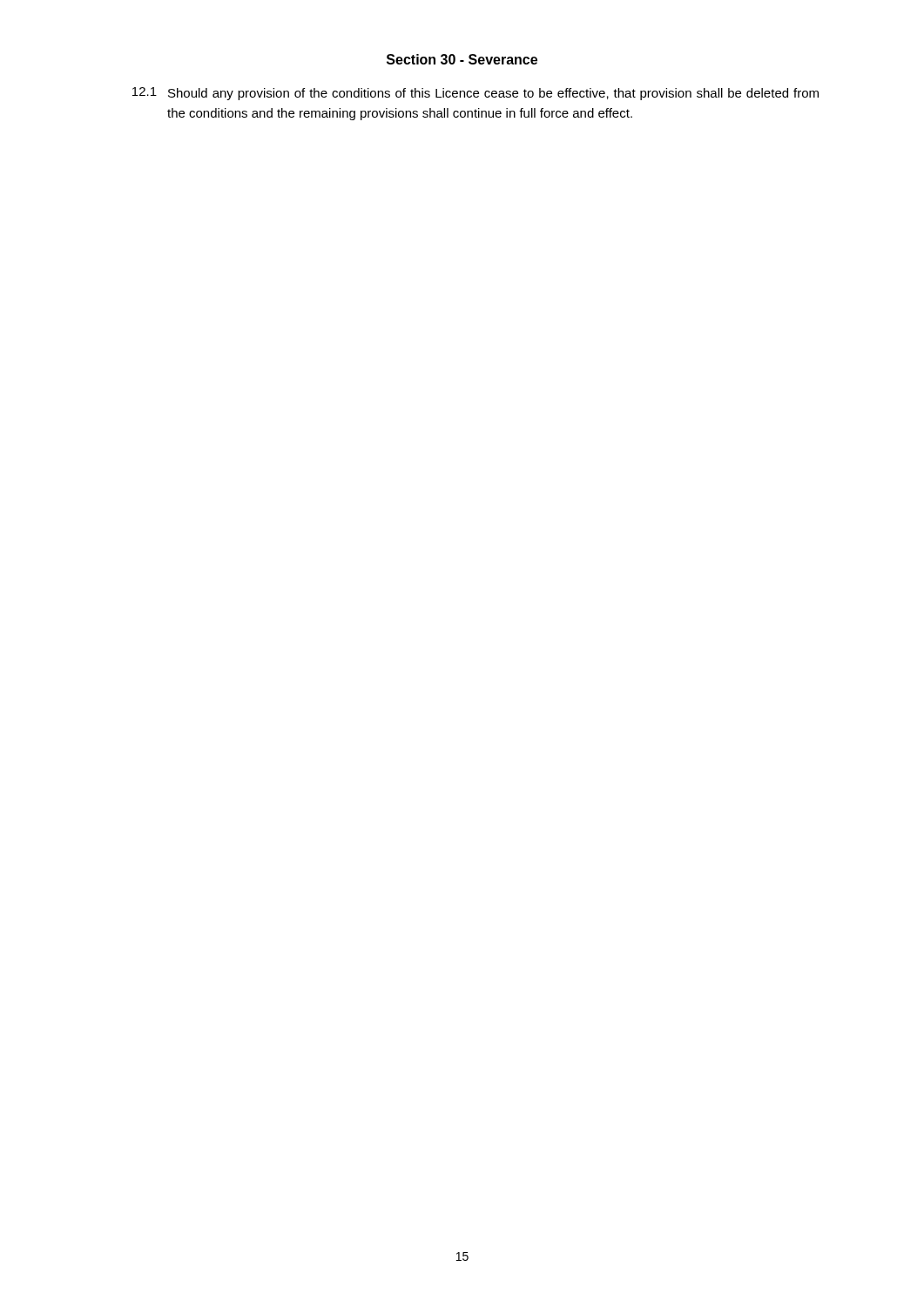Click on the block starting "Section 30 - Severance"
Viewport: 924px width, 1307px height.
pos(462,60)
